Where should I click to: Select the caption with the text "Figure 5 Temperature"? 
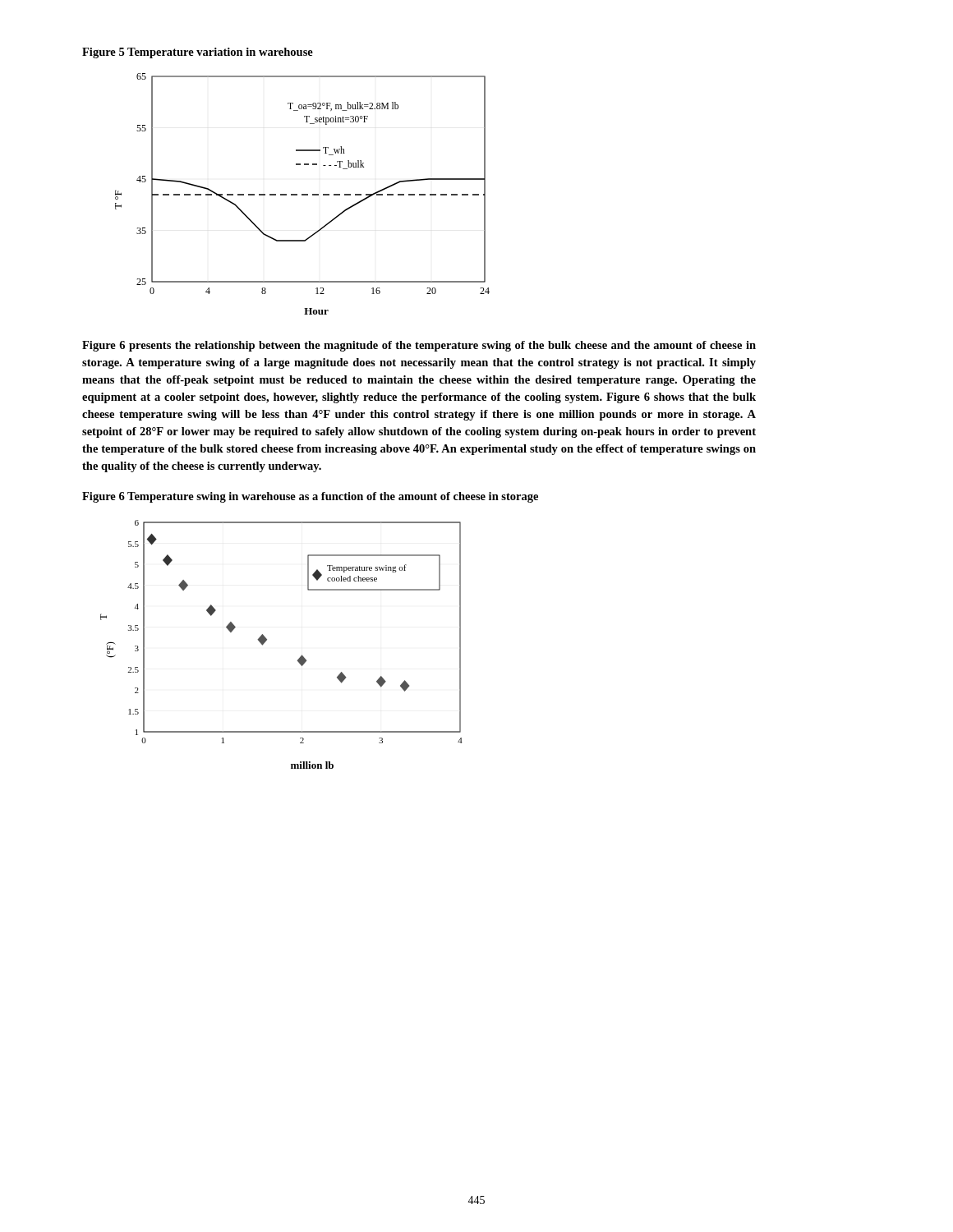click(x=197, y=52)
